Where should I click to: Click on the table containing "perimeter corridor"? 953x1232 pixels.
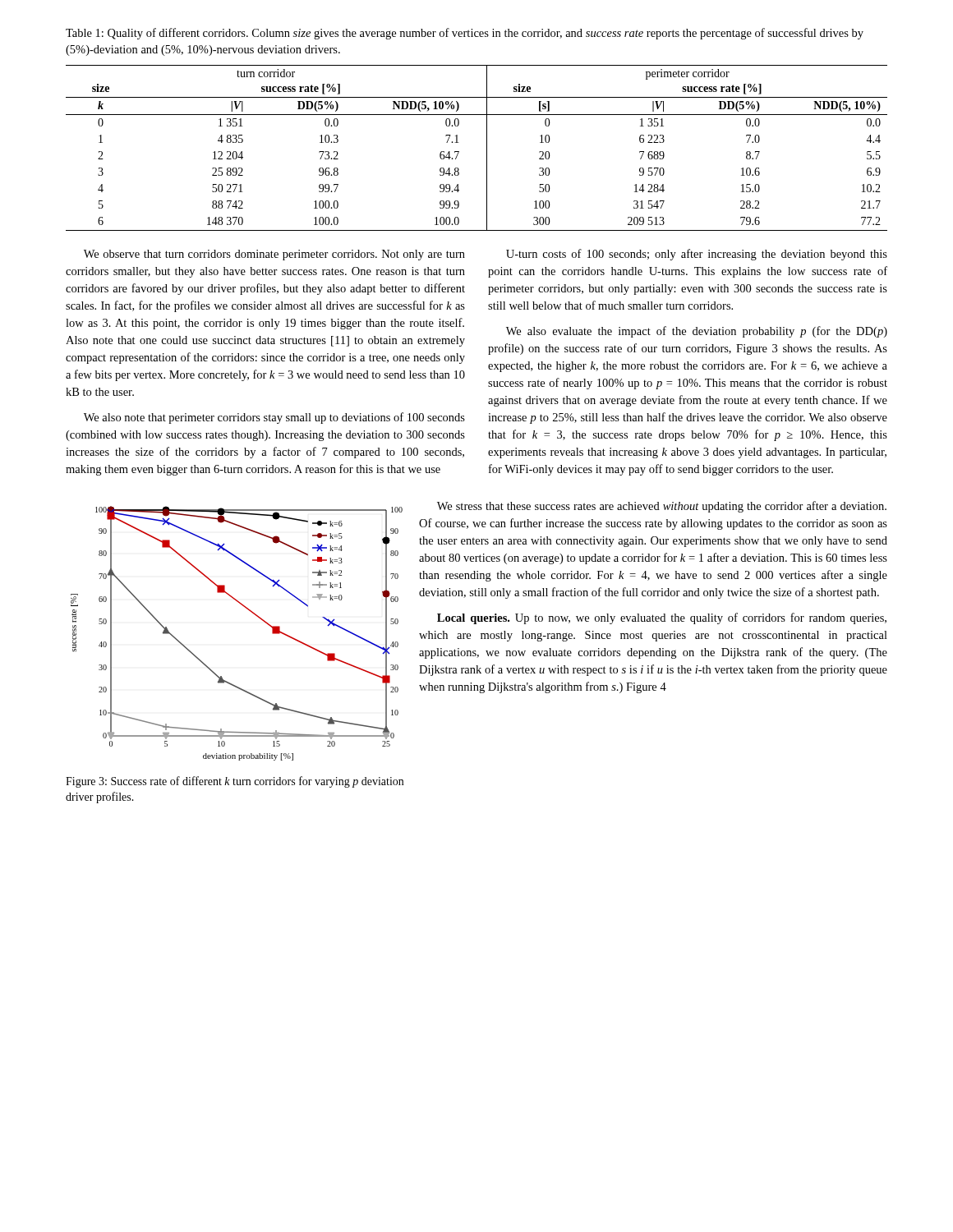point(476,148)
